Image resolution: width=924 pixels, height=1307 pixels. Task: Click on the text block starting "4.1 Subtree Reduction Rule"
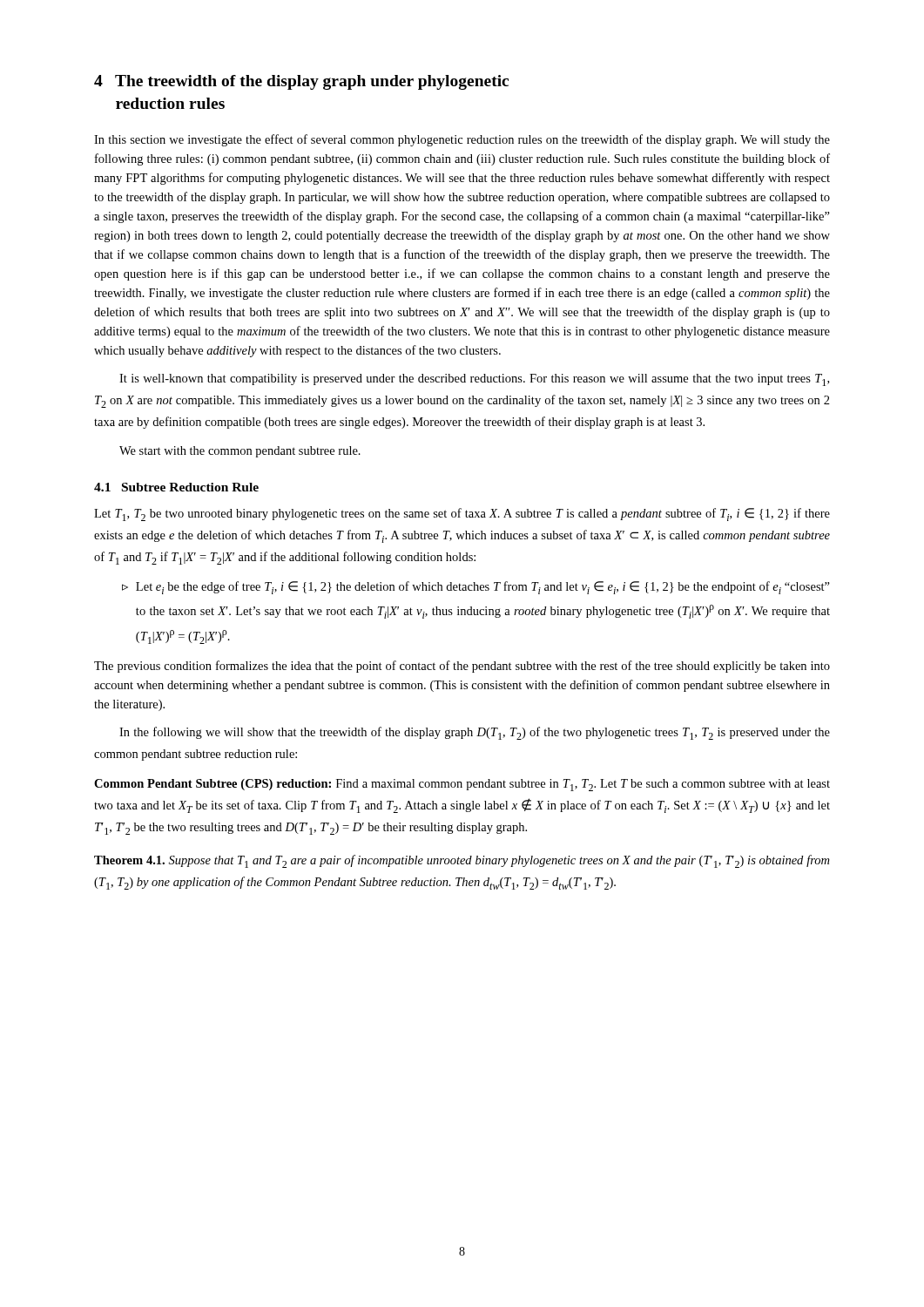tap(176, 486)
